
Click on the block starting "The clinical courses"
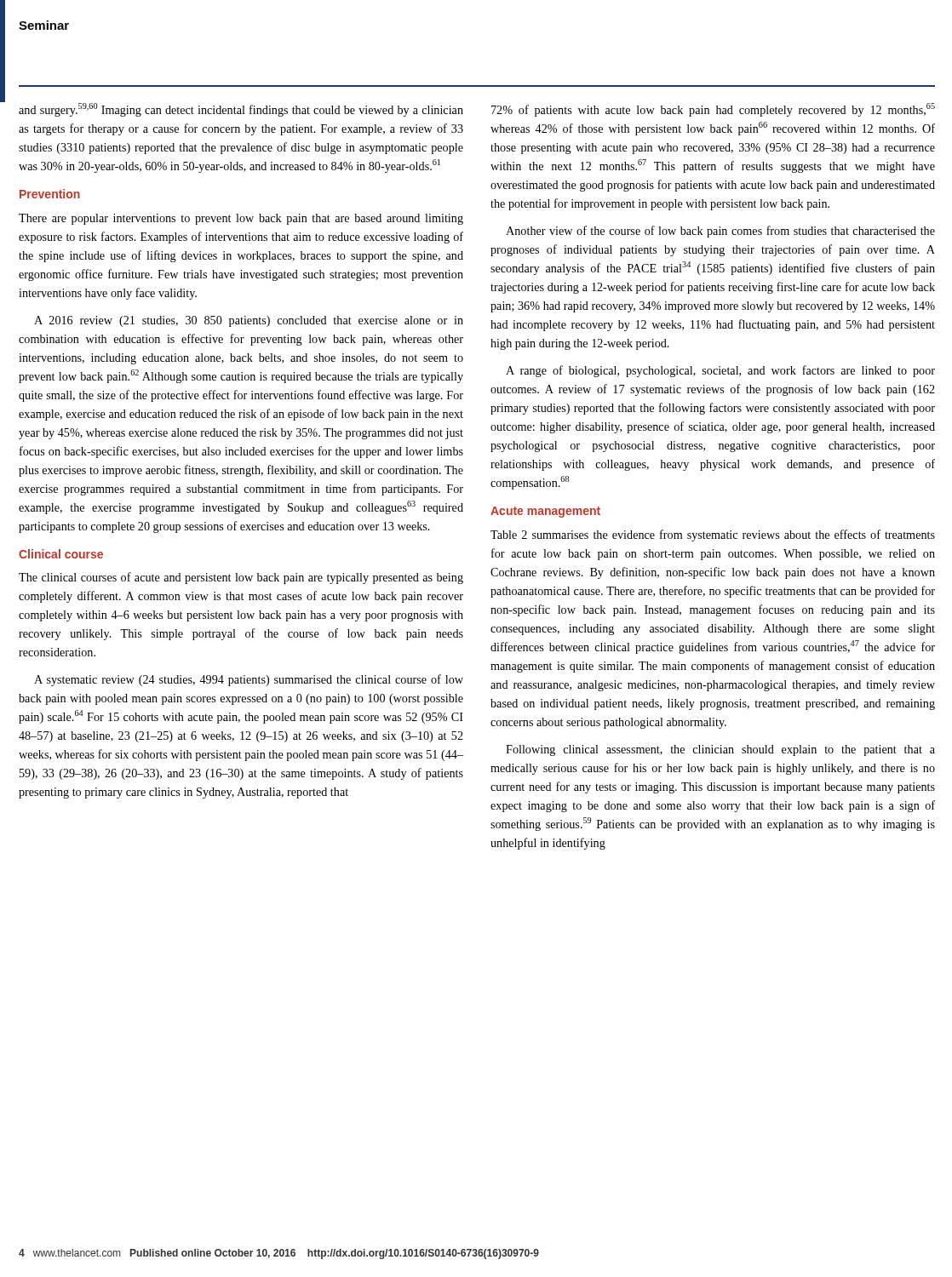(241, 685)
